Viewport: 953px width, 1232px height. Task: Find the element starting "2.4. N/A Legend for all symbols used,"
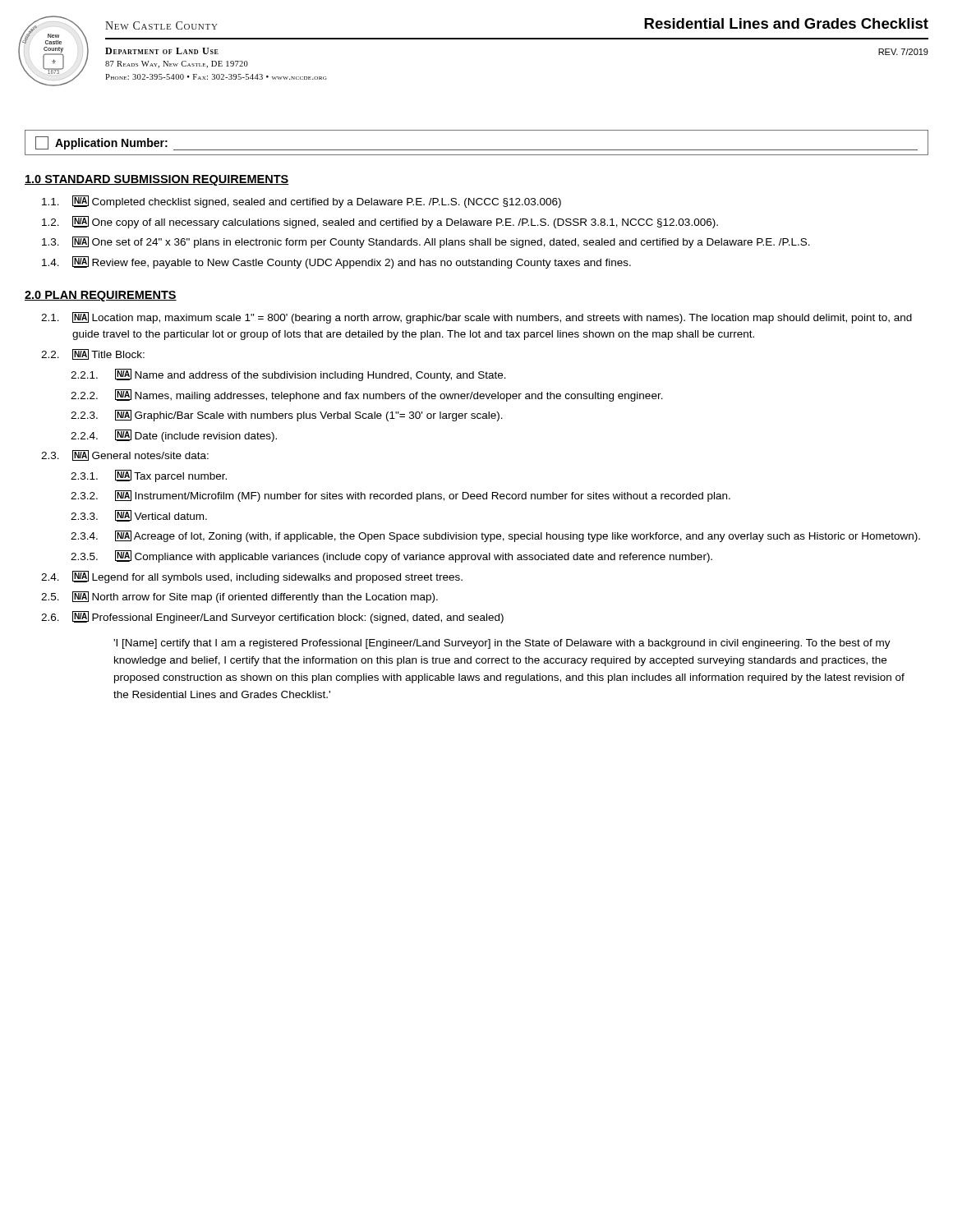252,577
